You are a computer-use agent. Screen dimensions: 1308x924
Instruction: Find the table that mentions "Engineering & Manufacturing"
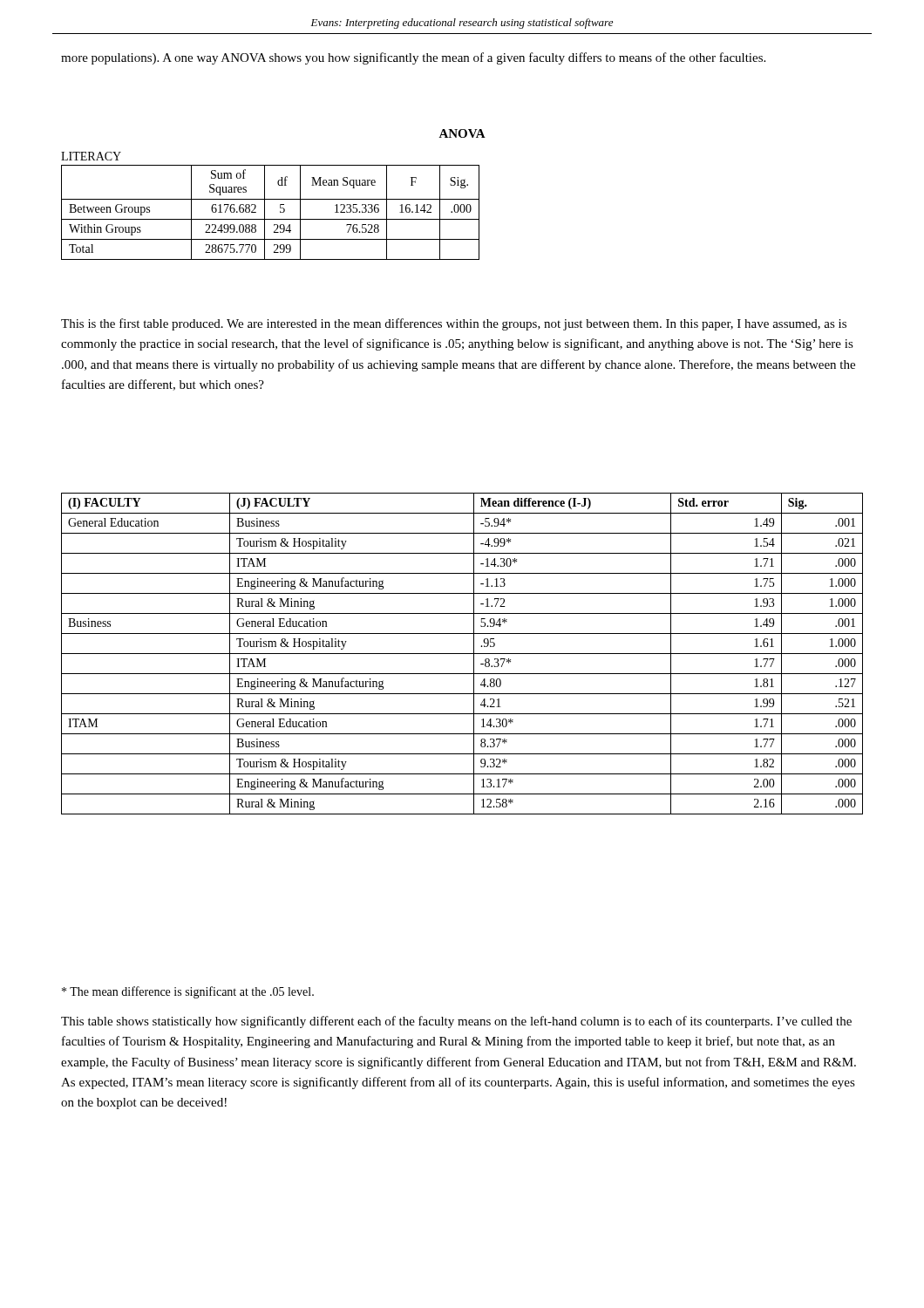point(462,654)
